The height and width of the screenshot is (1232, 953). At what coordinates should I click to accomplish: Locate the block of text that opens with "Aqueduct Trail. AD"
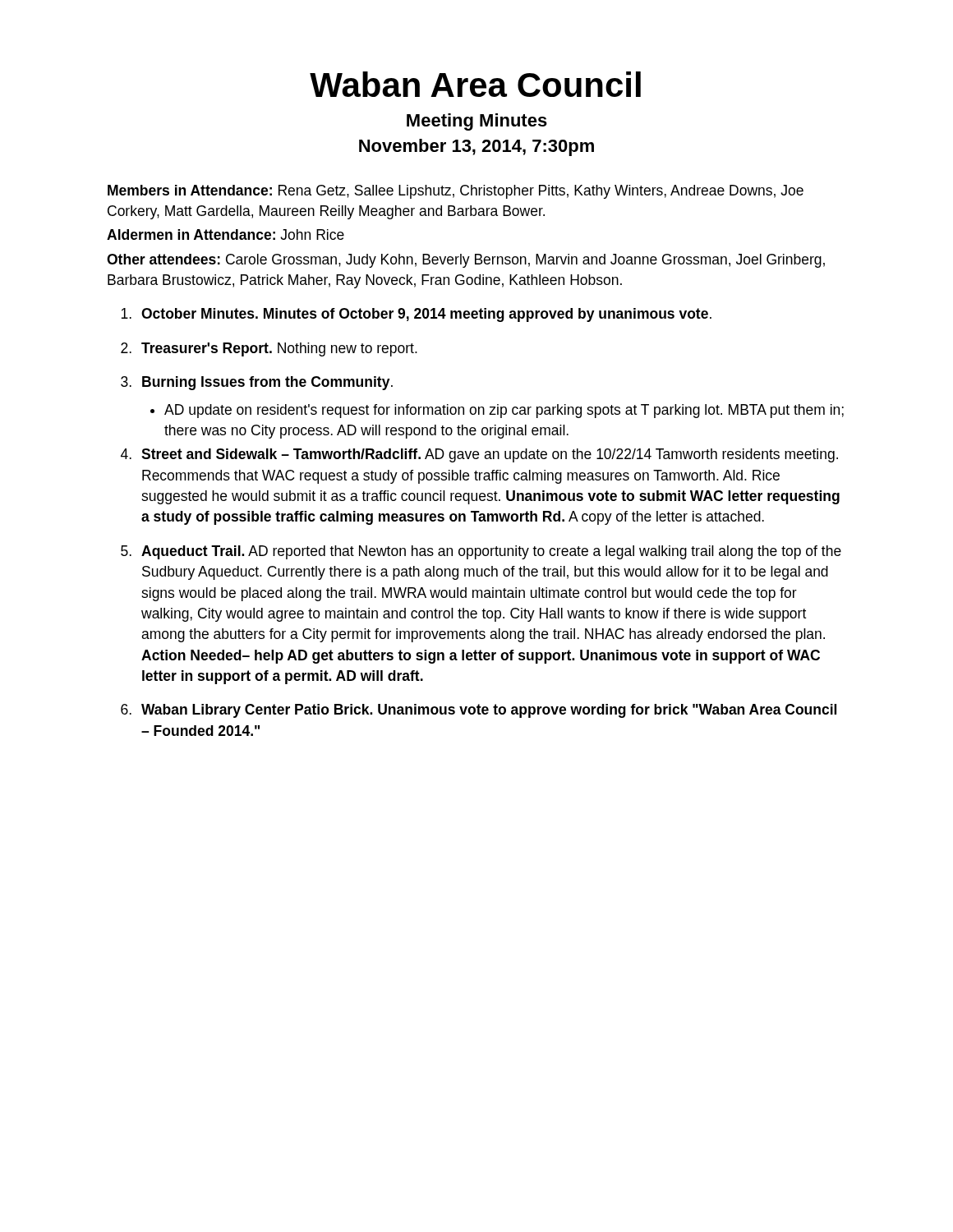click(491, 614)
